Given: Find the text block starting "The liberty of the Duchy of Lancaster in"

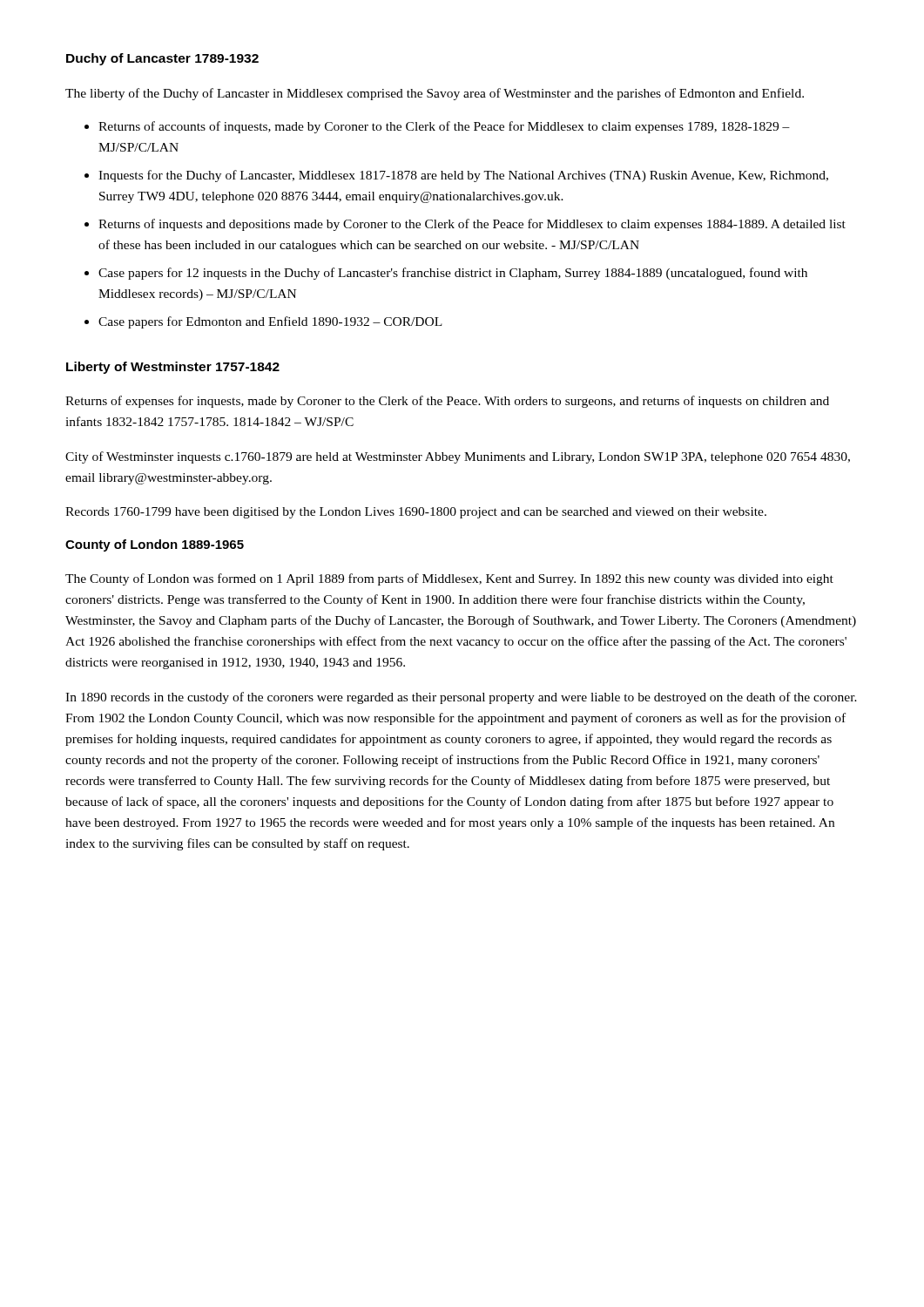Looking at the screenshot, I should tap(462, 93).
